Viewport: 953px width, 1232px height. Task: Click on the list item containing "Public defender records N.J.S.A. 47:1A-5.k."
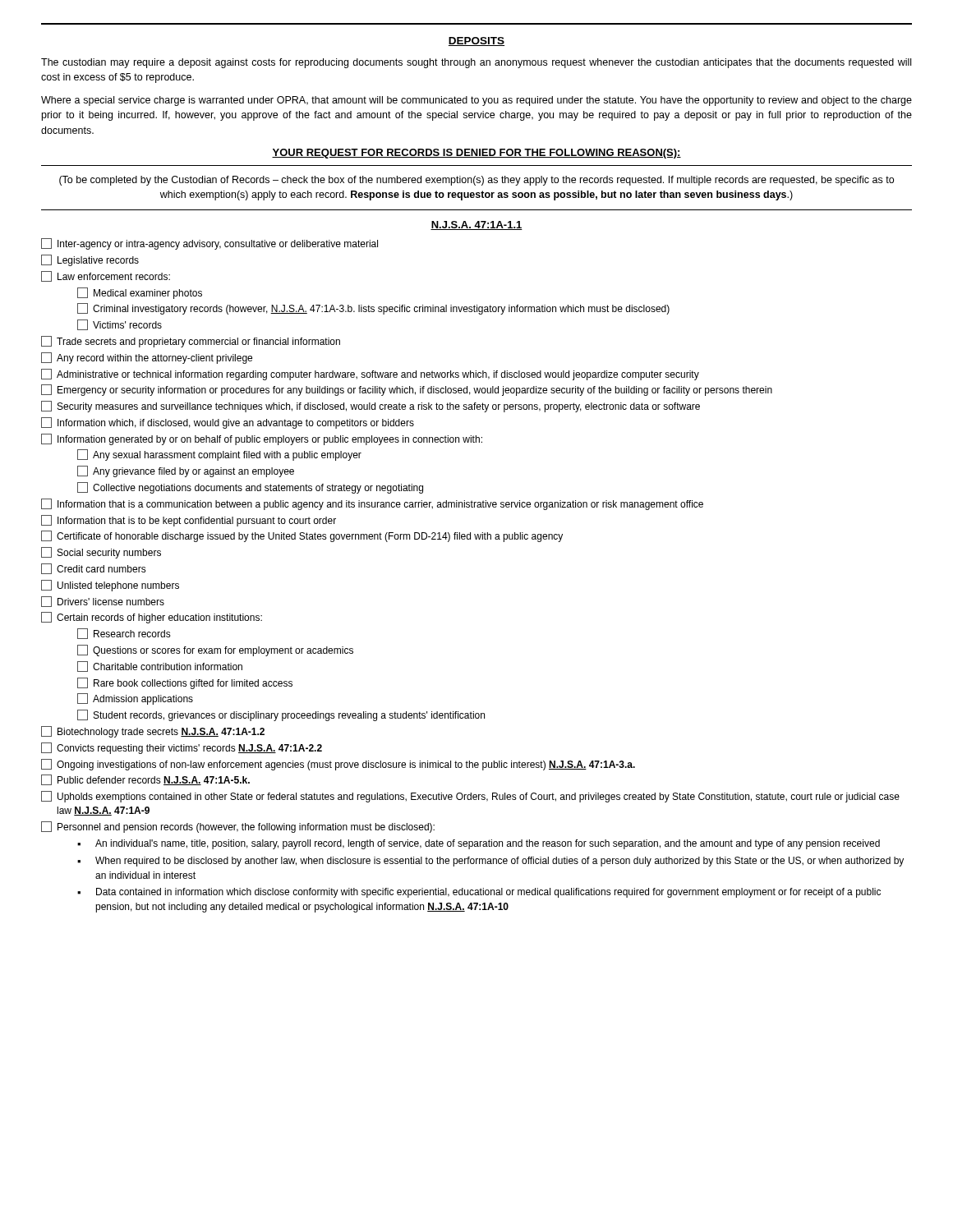[x=146, y=781]
